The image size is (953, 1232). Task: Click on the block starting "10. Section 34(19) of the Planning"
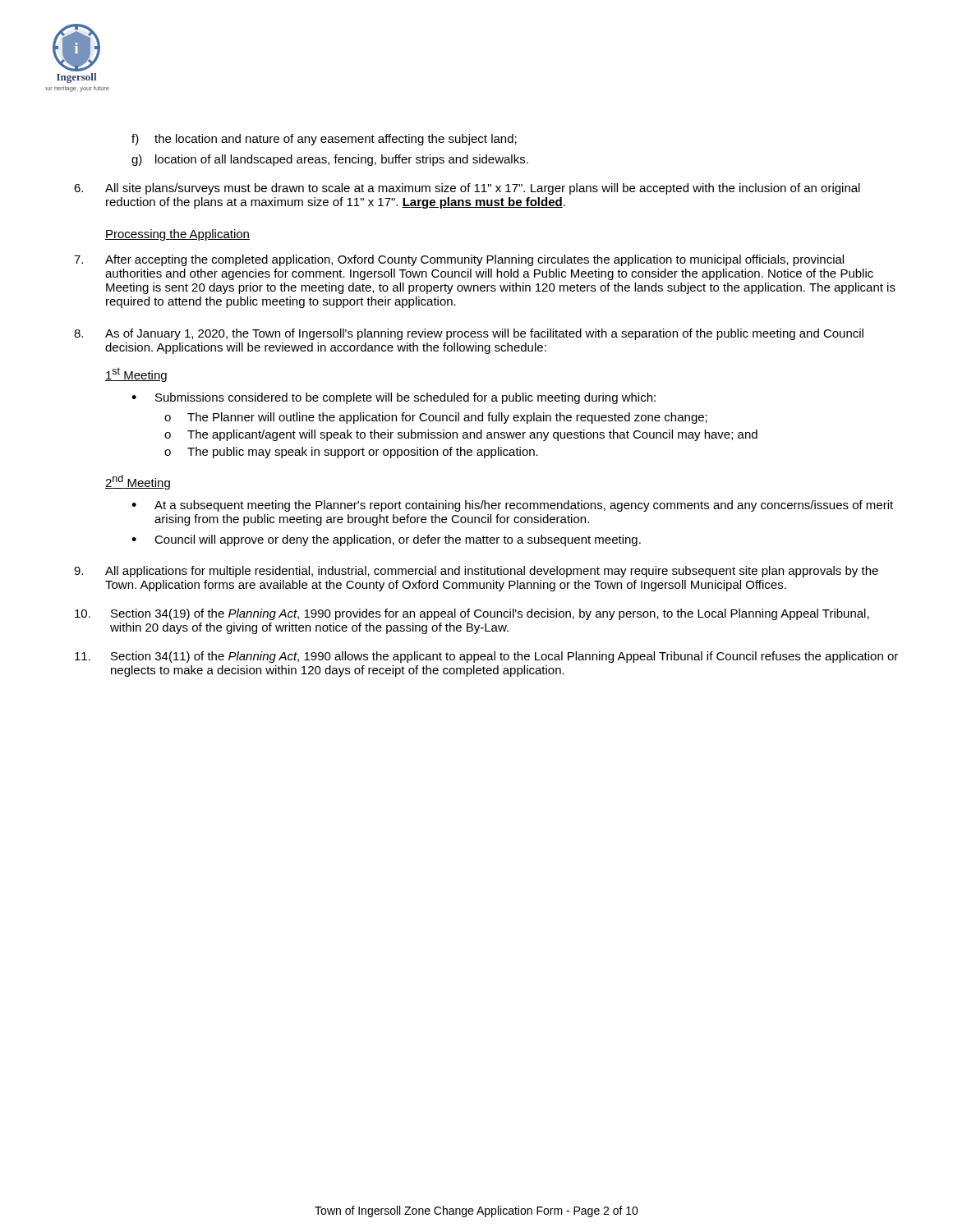point(487,620)
